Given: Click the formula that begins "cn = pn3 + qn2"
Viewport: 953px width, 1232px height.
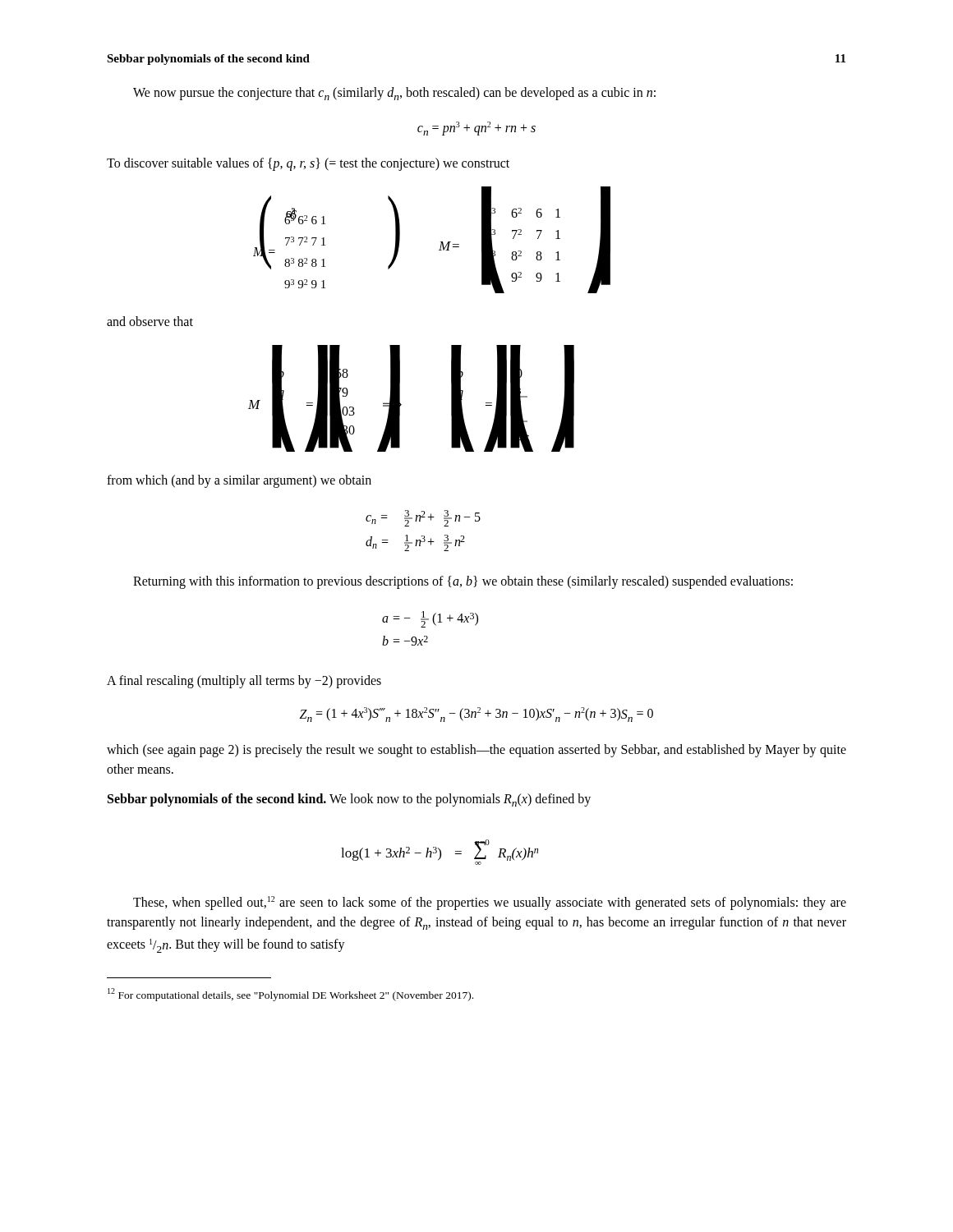Looking at the screenshot, I should pyautogui.click(x=476, y=129).
